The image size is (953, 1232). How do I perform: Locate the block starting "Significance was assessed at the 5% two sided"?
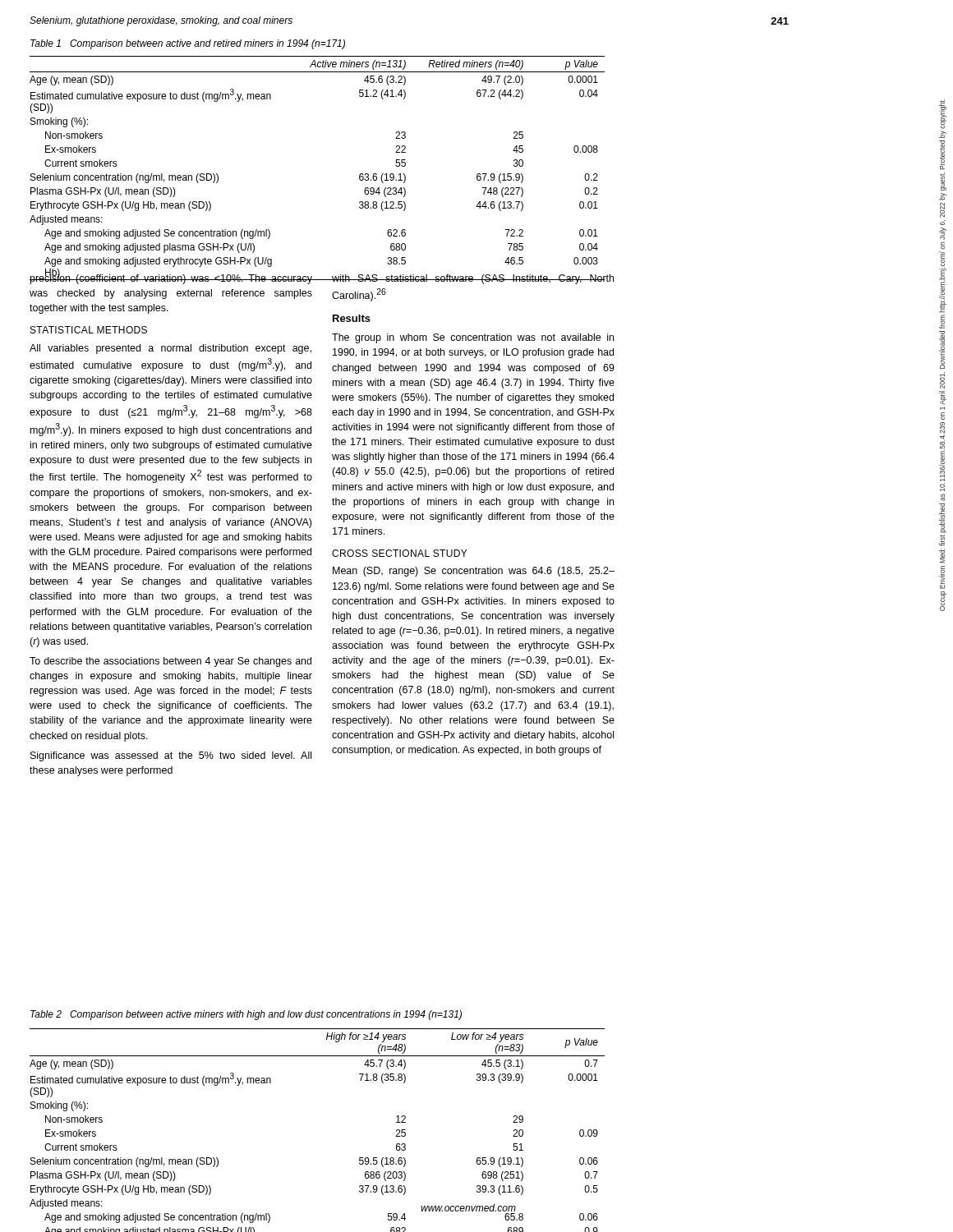point(171,763)
